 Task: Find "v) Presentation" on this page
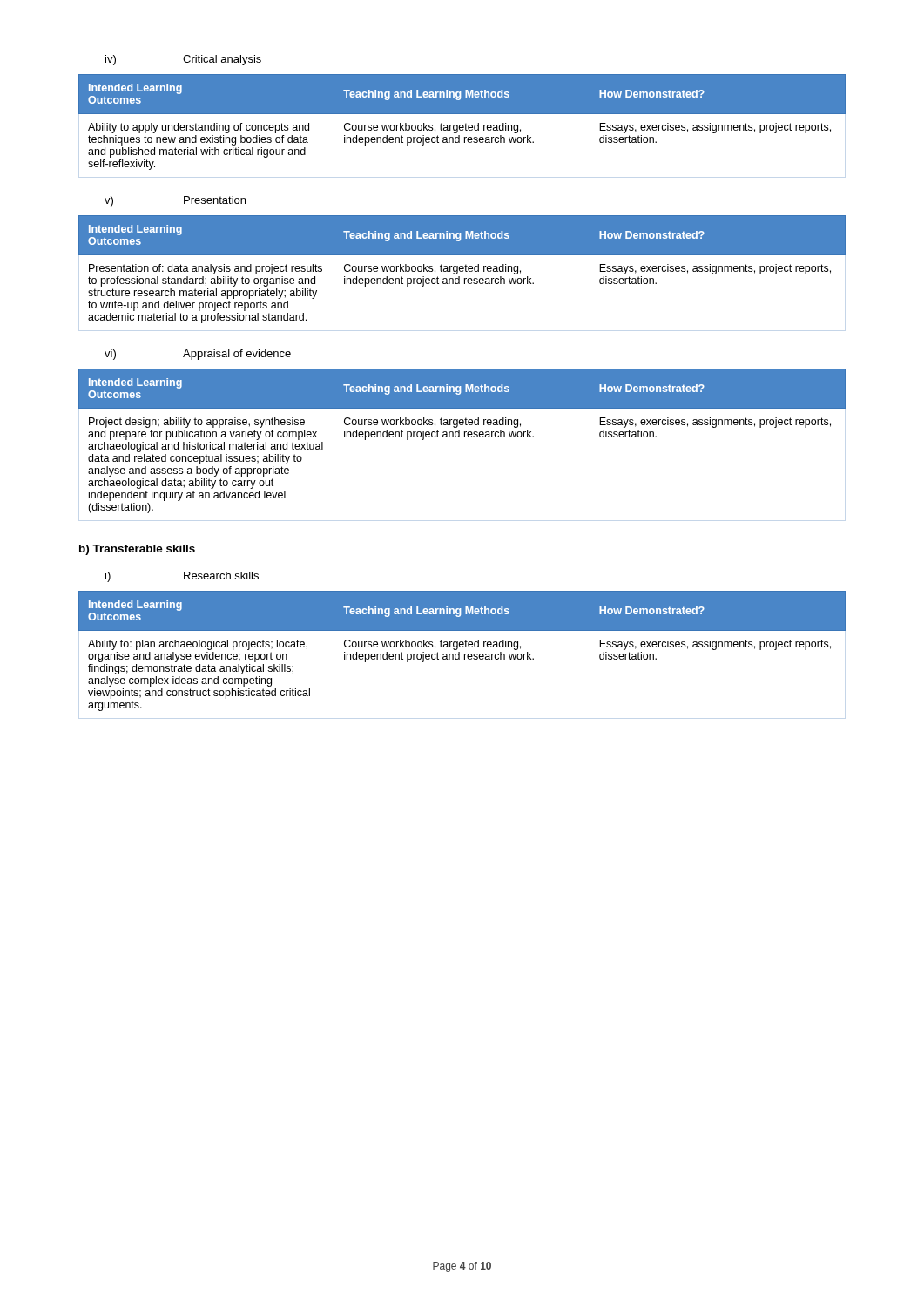pyautogui.click(x=108, y=201)
